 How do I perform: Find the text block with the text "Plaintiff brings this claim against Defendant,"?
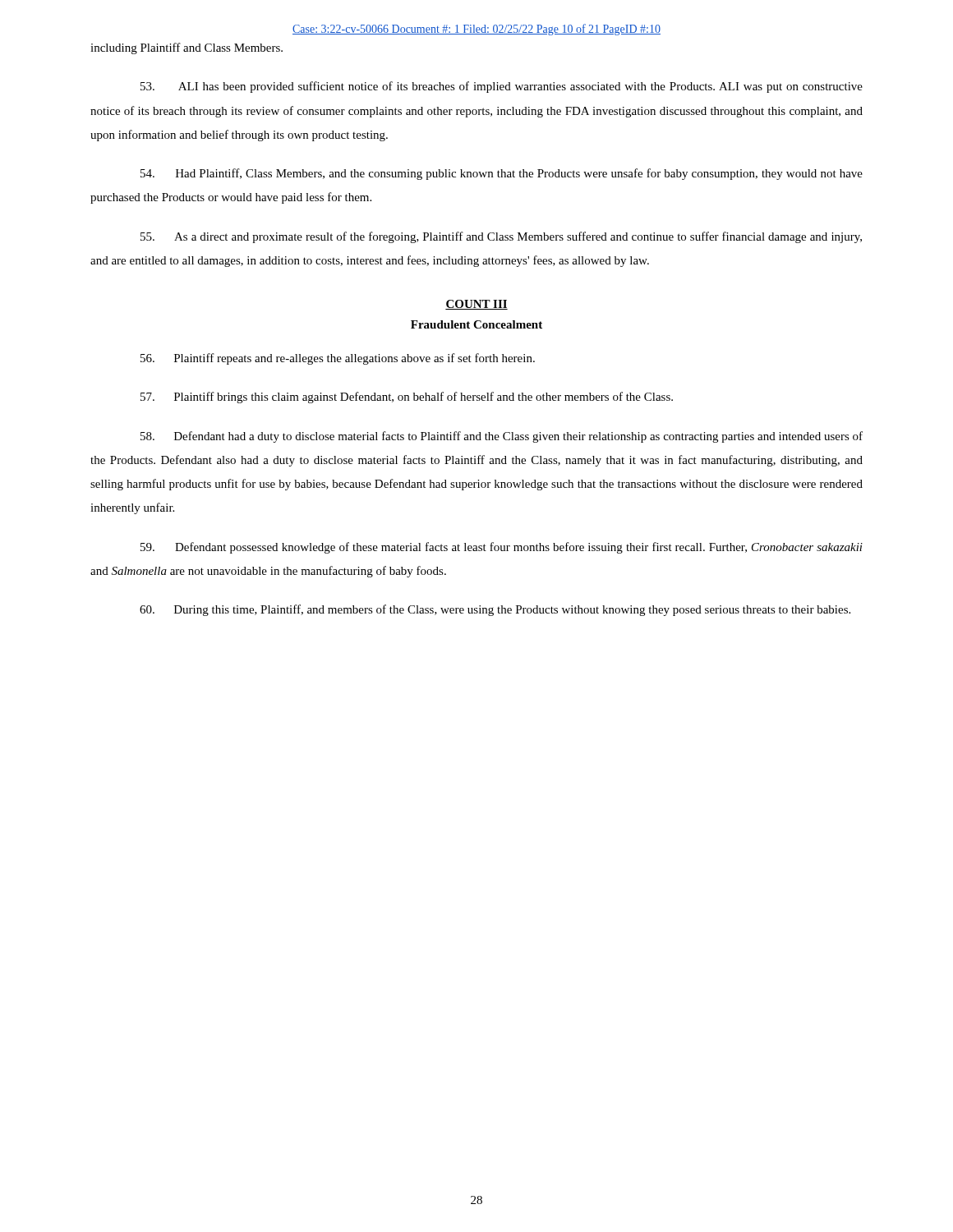(x=407, y=397)
